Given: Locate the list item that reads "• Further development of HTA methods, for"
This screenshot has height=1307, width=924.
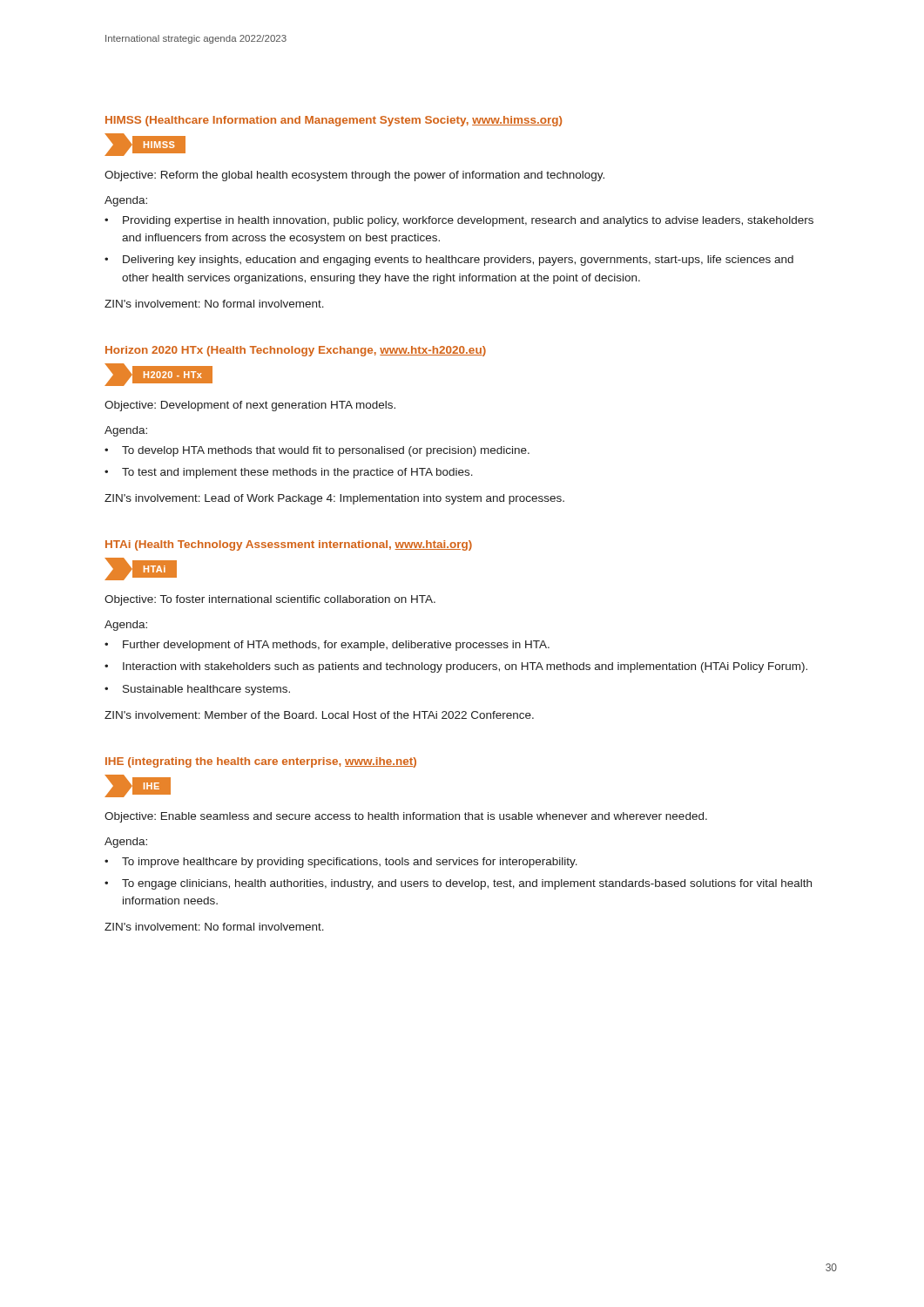Looking at the screenshot, I should click(x=462, y=645).
